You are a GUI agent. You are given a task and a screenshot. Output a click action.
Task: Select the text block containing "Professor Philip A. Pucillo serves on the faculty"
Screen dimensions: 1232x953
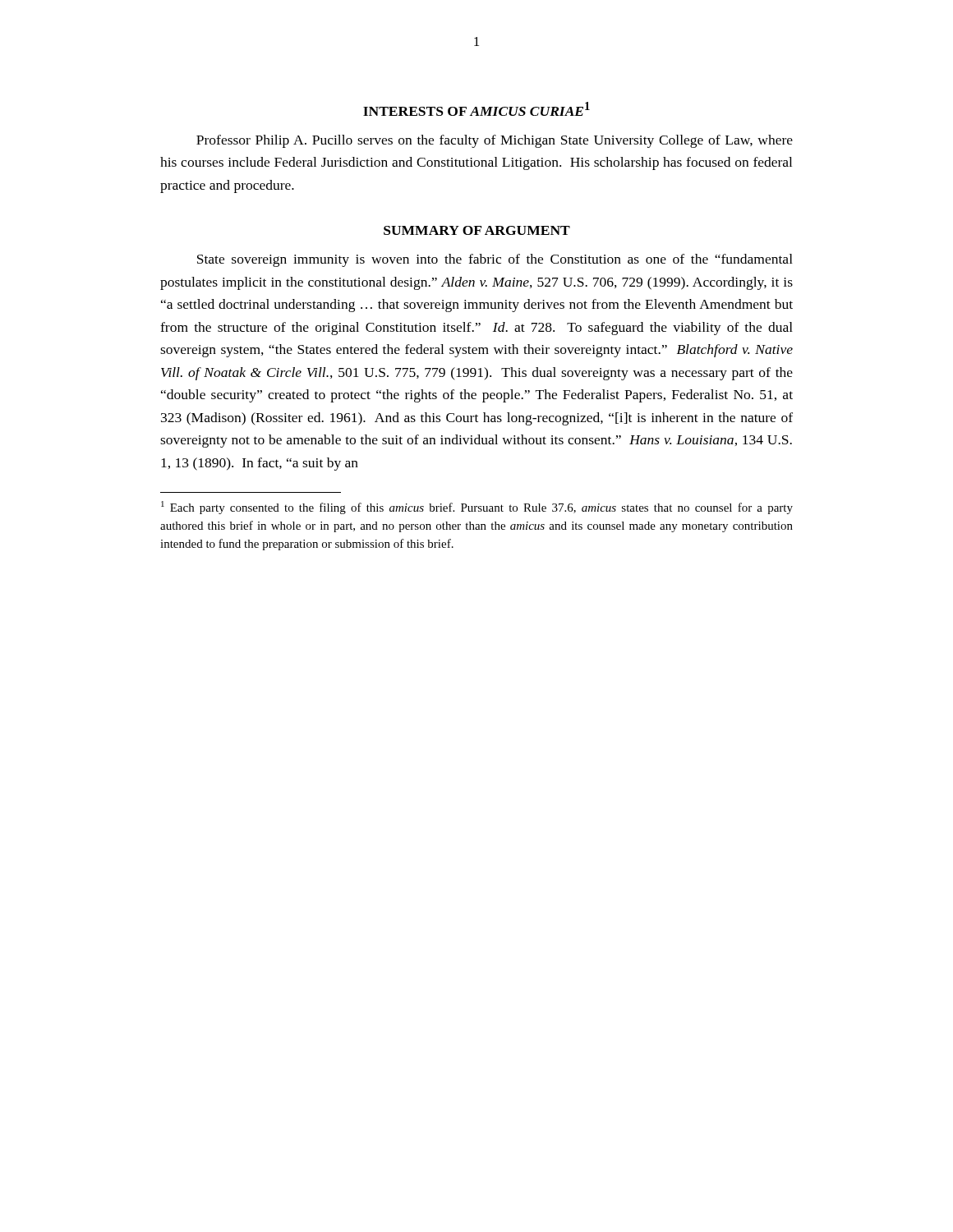[476, 162]
